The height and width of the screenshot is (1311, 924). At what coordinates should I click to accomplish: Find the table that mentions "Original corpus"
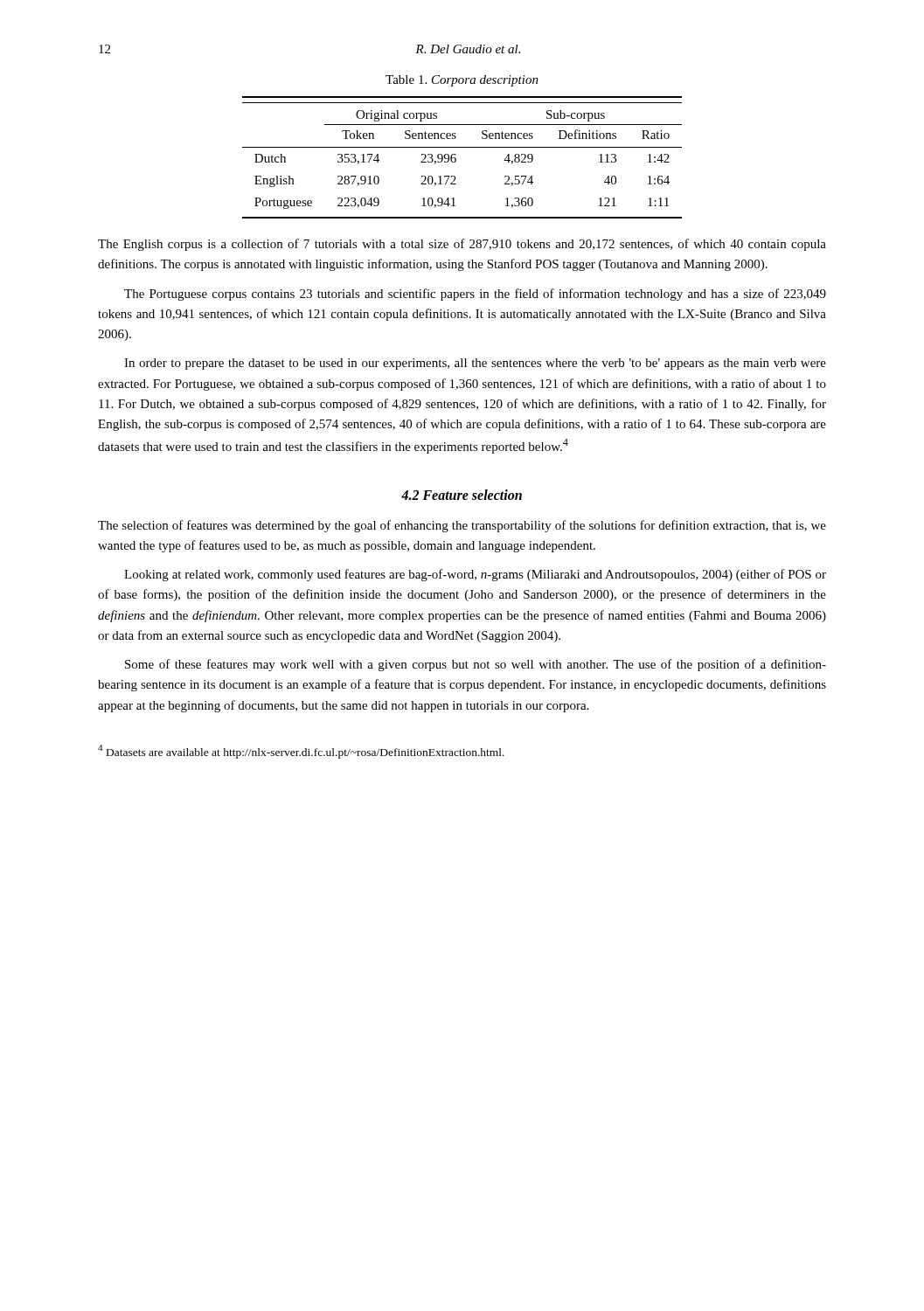[x=462, y=157]
